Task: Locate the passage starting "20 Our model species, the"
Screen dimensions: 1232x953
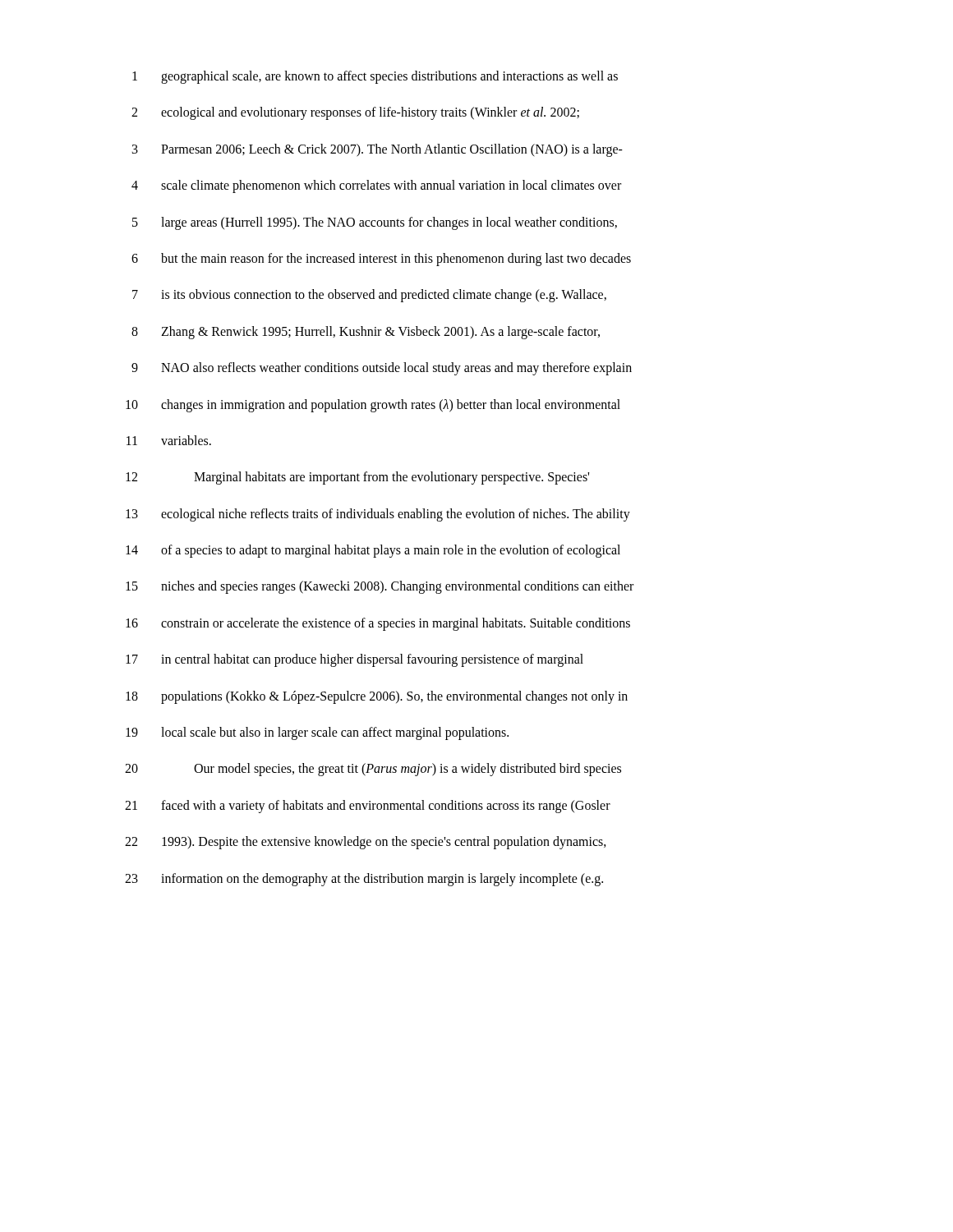Action: click(476, 769)
